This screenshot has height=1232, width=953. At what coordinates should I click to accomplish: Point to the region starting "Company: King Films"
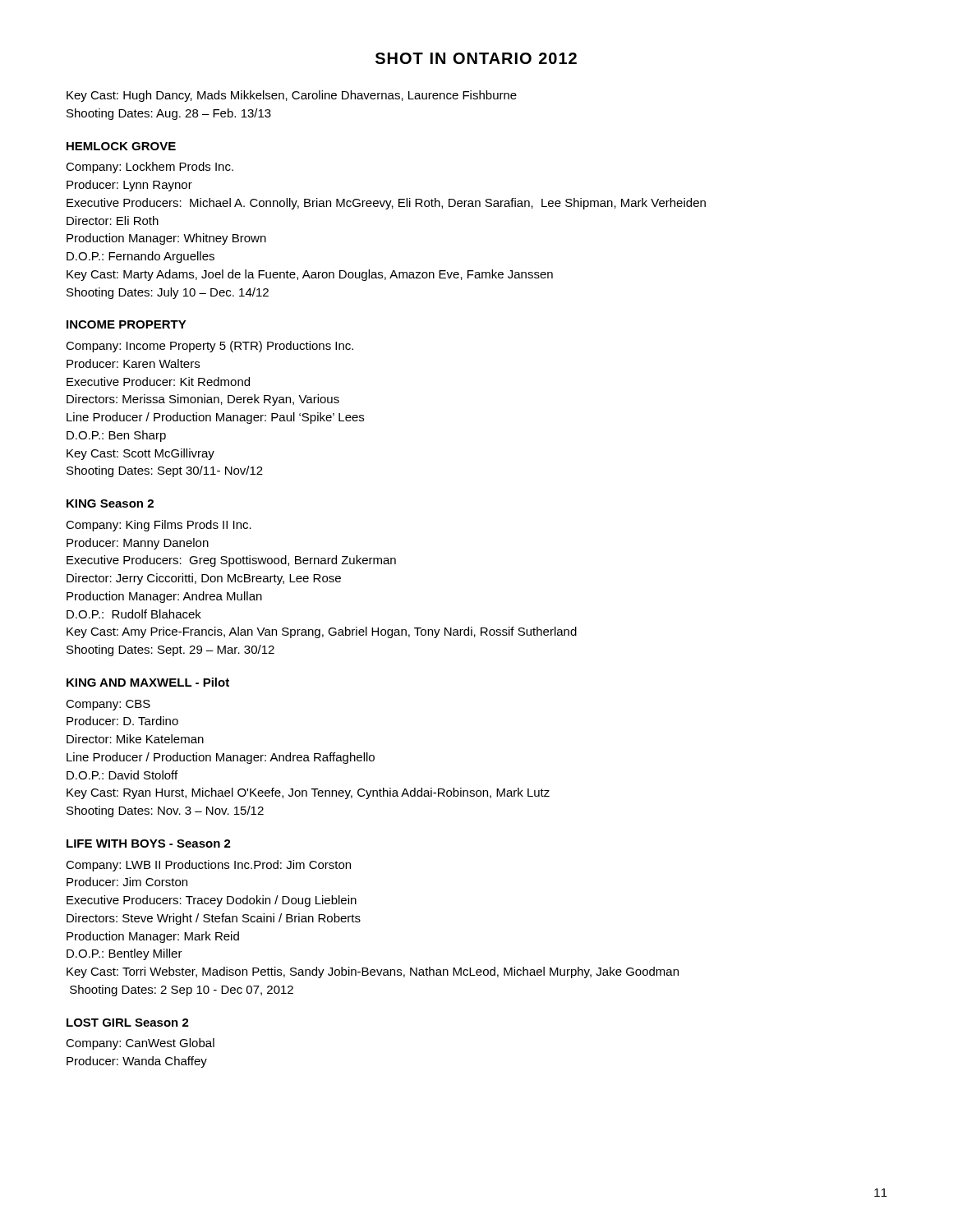[159, 526]
